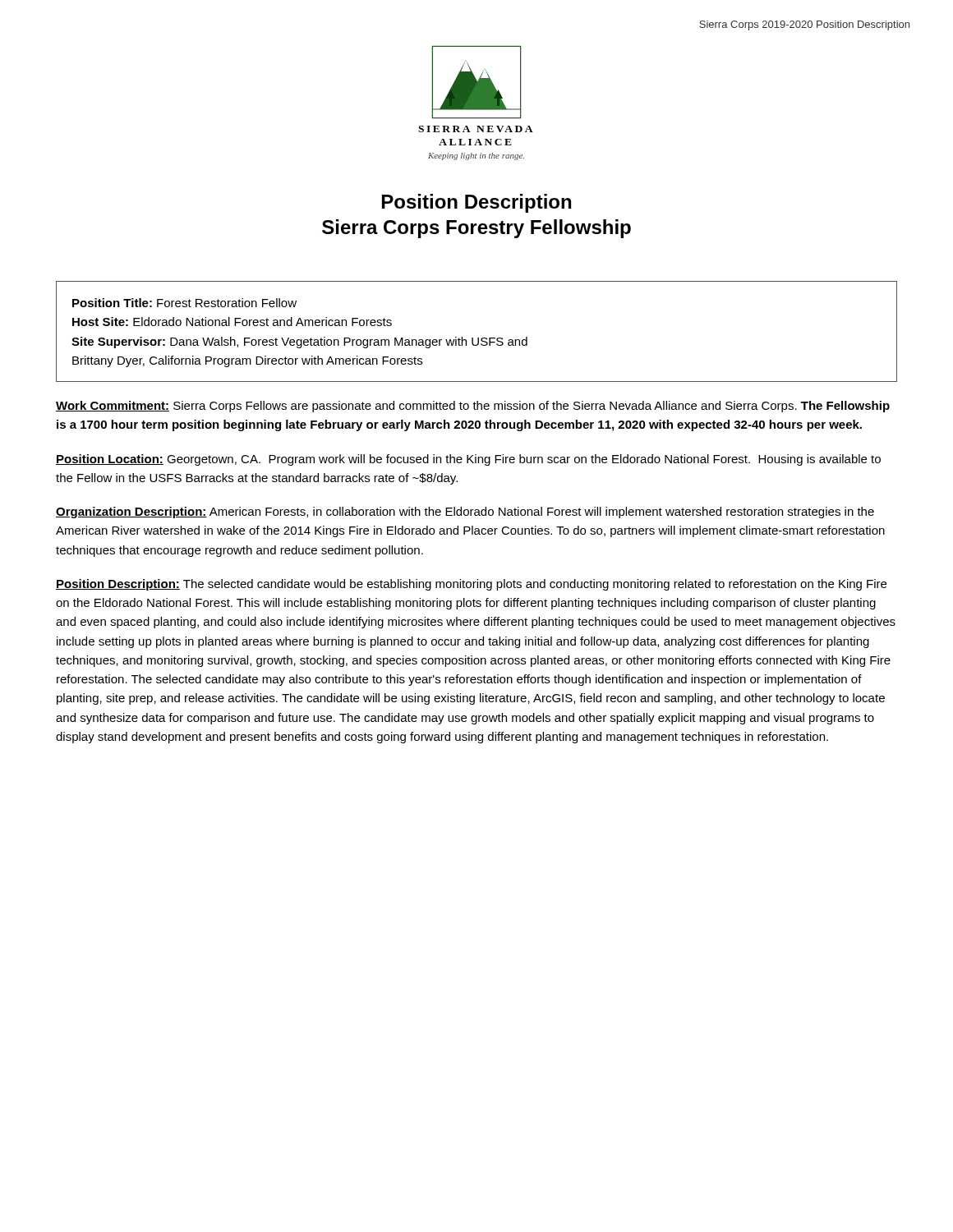Select the table that reads "Position Title: Forest Restoration"

[476, 331]
